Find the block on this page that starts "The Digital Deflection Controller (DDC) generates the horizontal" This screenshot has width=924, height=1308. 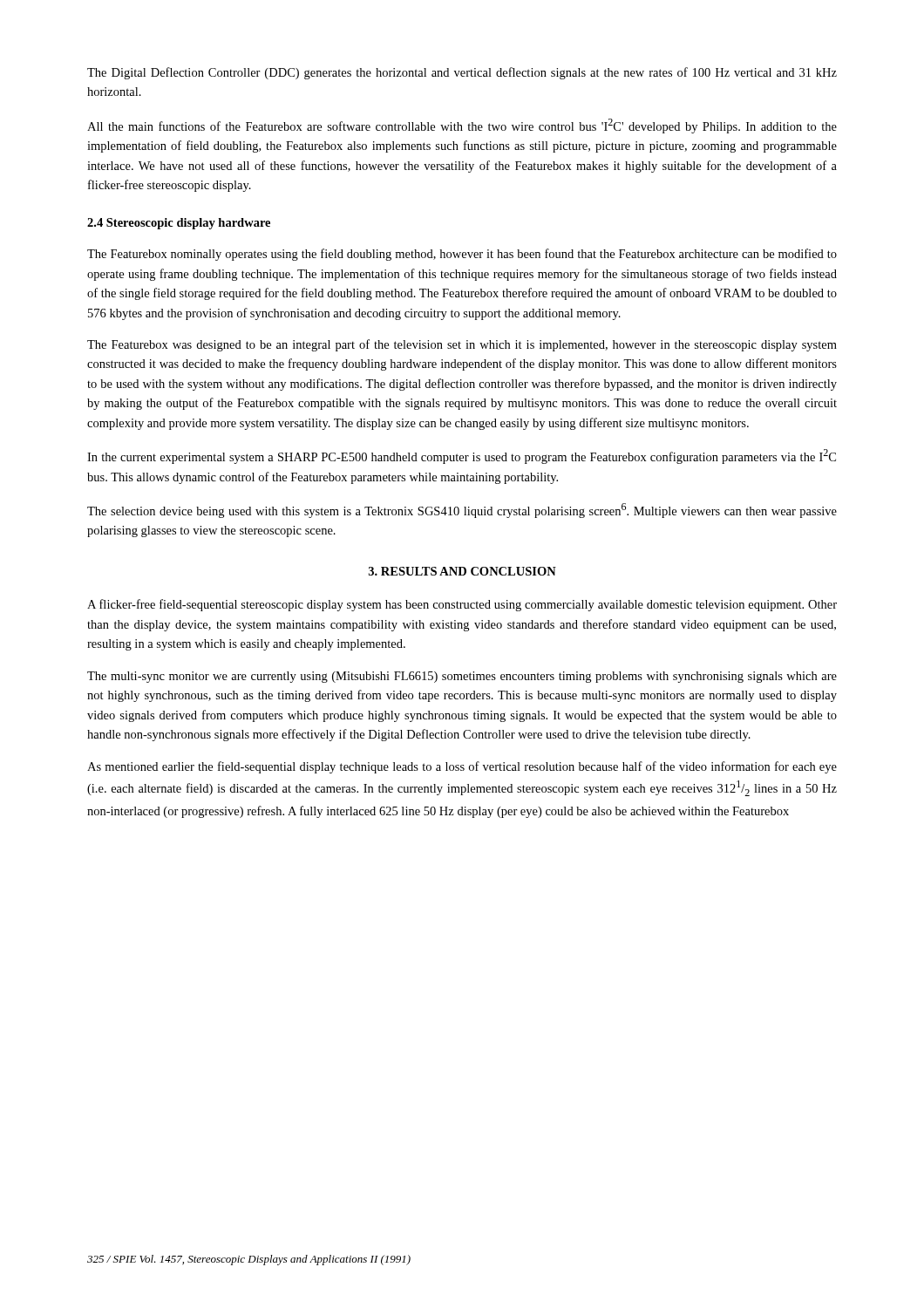point(462,82)
